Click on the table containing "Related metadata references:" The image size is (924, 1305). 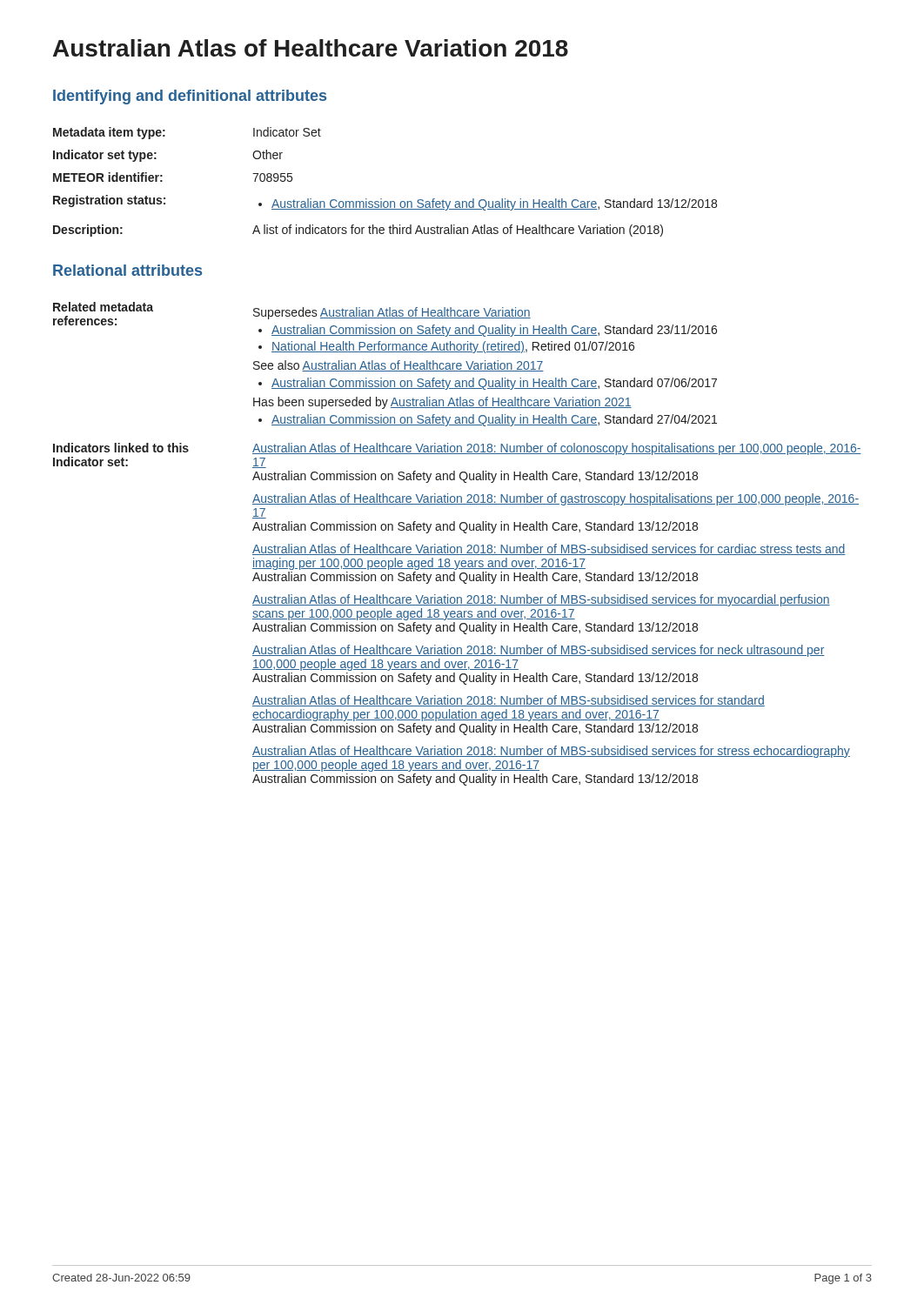point(462,549)
